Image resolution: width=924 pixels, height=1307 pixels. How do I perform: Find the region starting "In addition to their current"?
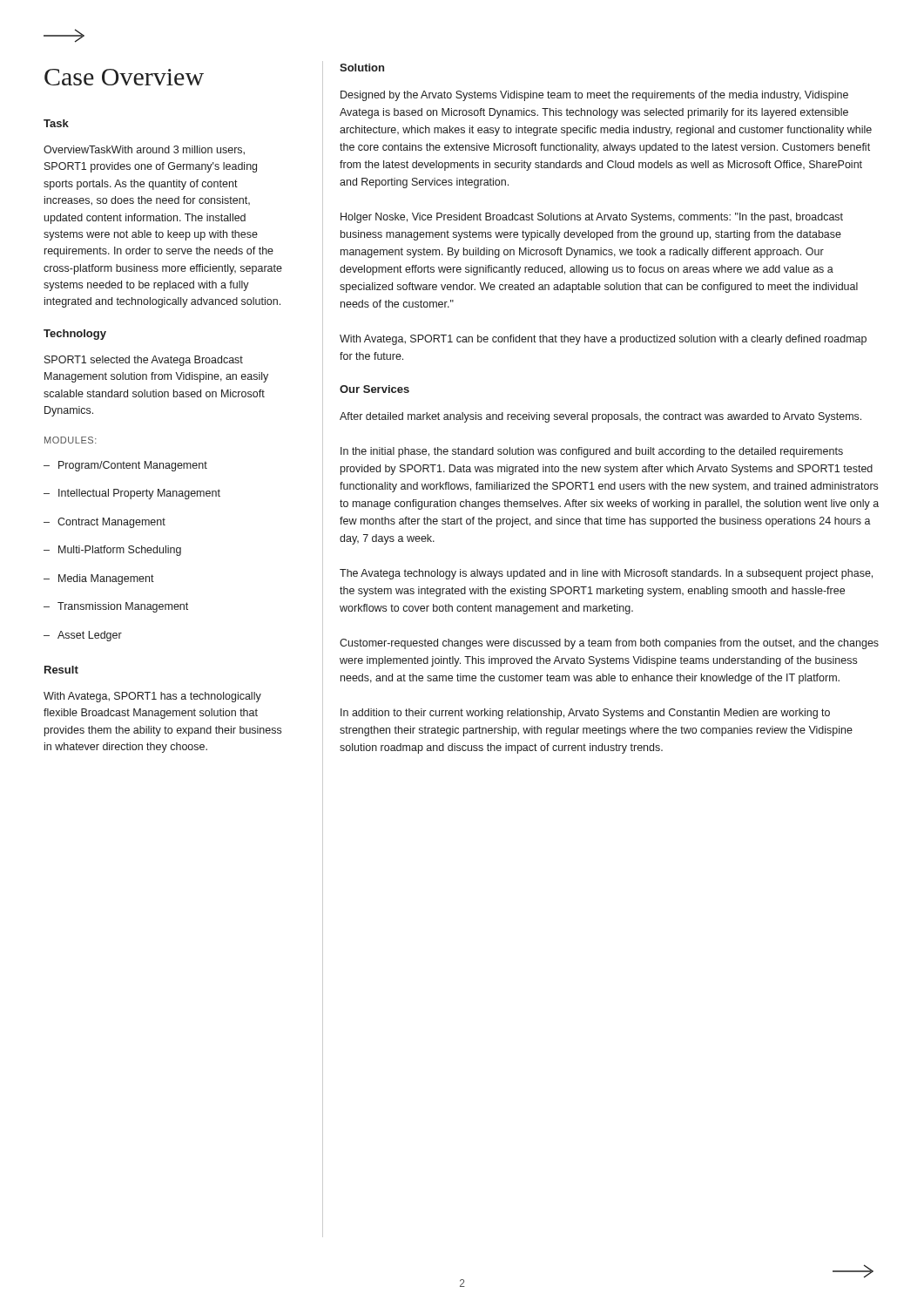click(610, 730)
